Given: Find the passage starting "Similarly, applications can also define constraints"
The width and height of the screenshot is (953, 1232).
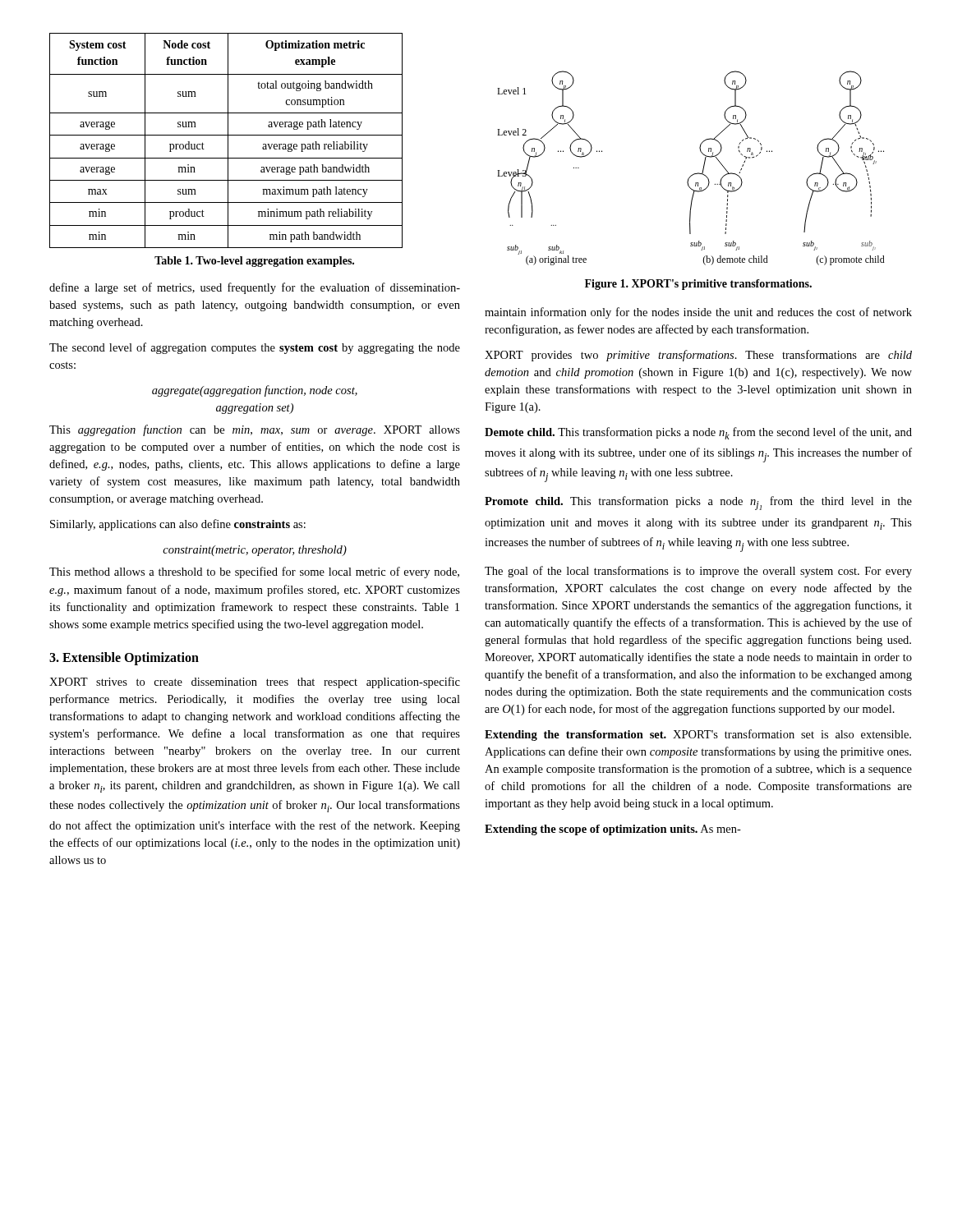Looking at the screenshot, I should 178,524.
